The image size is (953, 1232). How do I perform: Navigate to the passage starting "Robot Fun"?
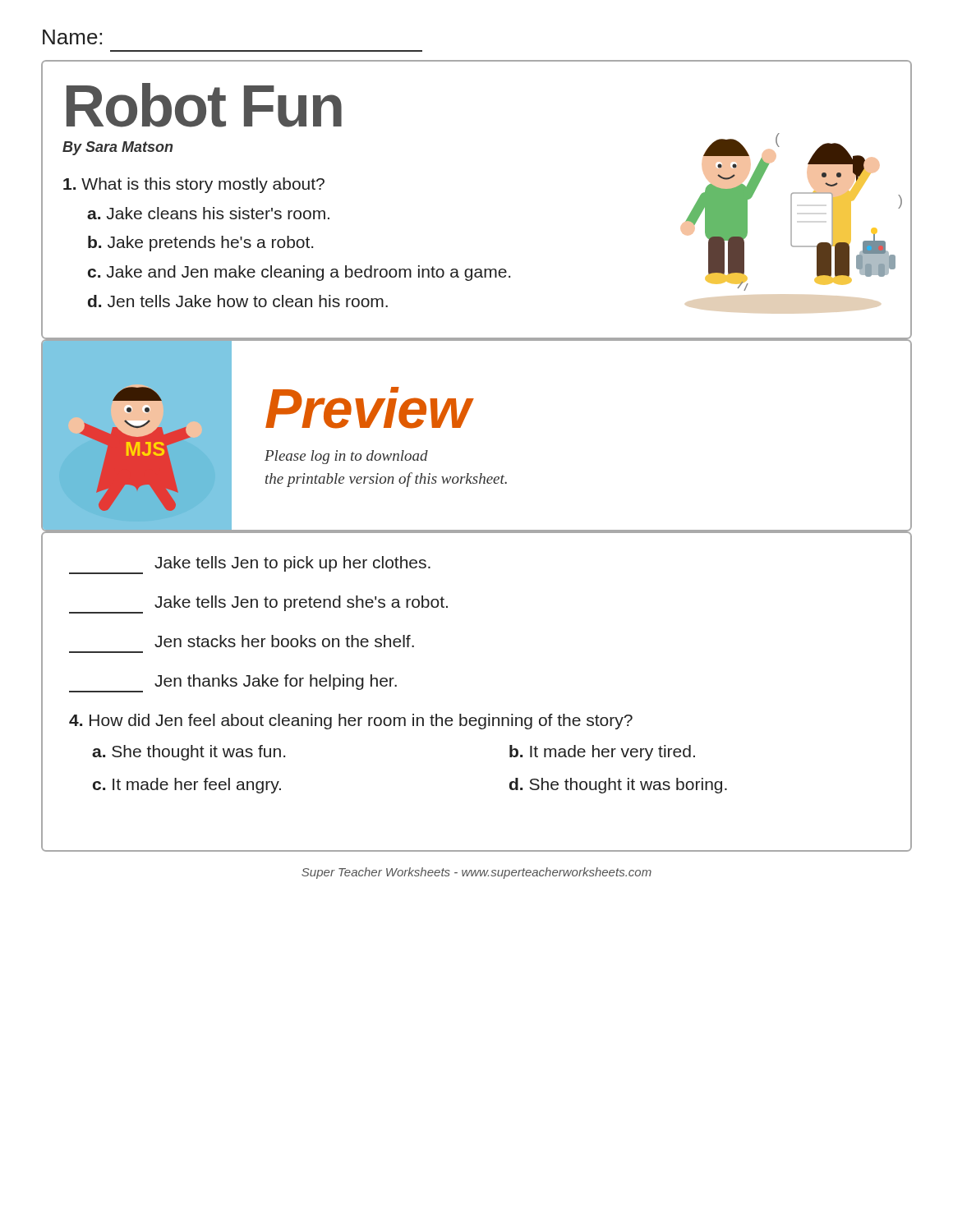[203, 106]
